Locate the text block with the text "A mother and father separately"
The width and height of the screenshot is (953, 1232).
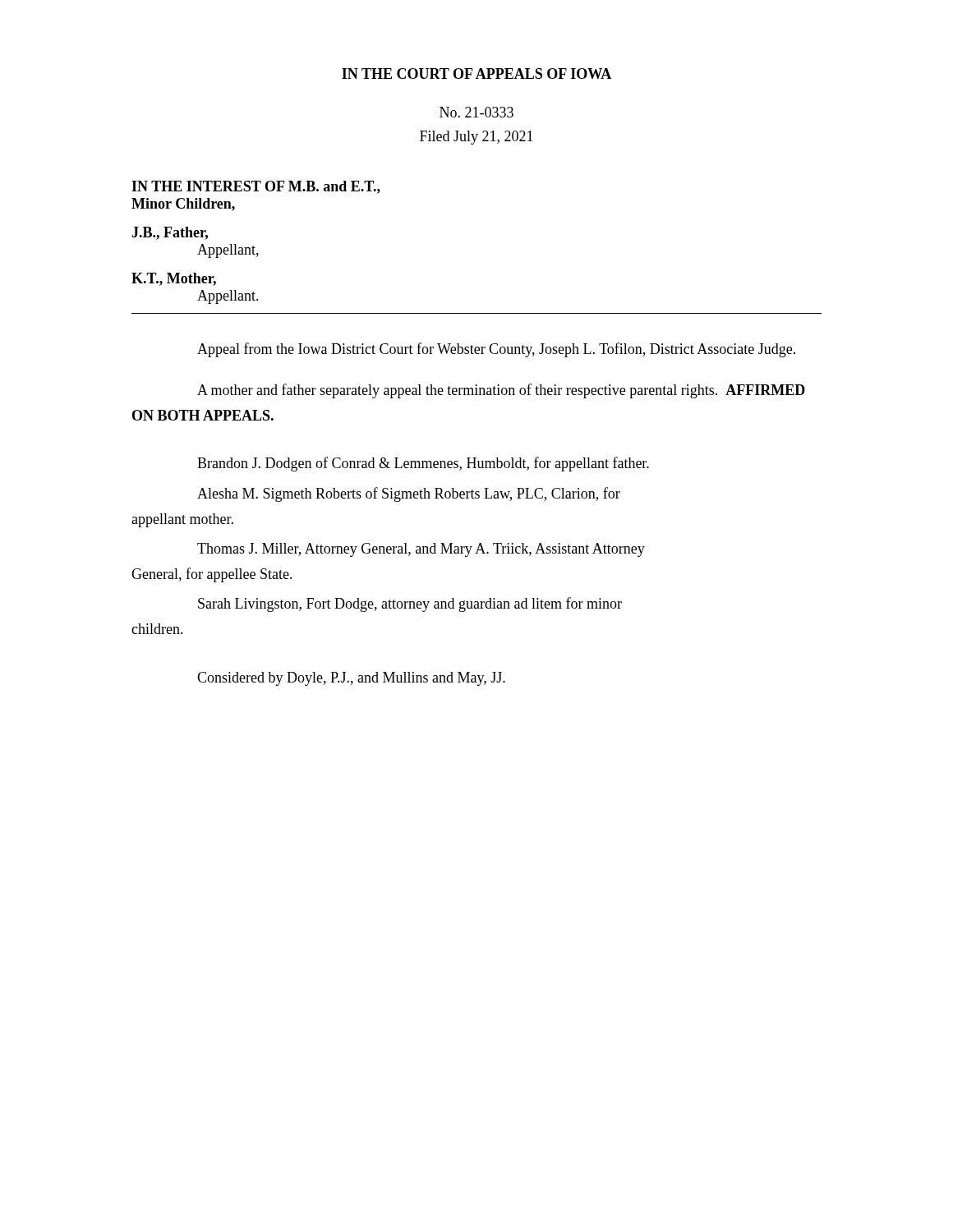468,403
